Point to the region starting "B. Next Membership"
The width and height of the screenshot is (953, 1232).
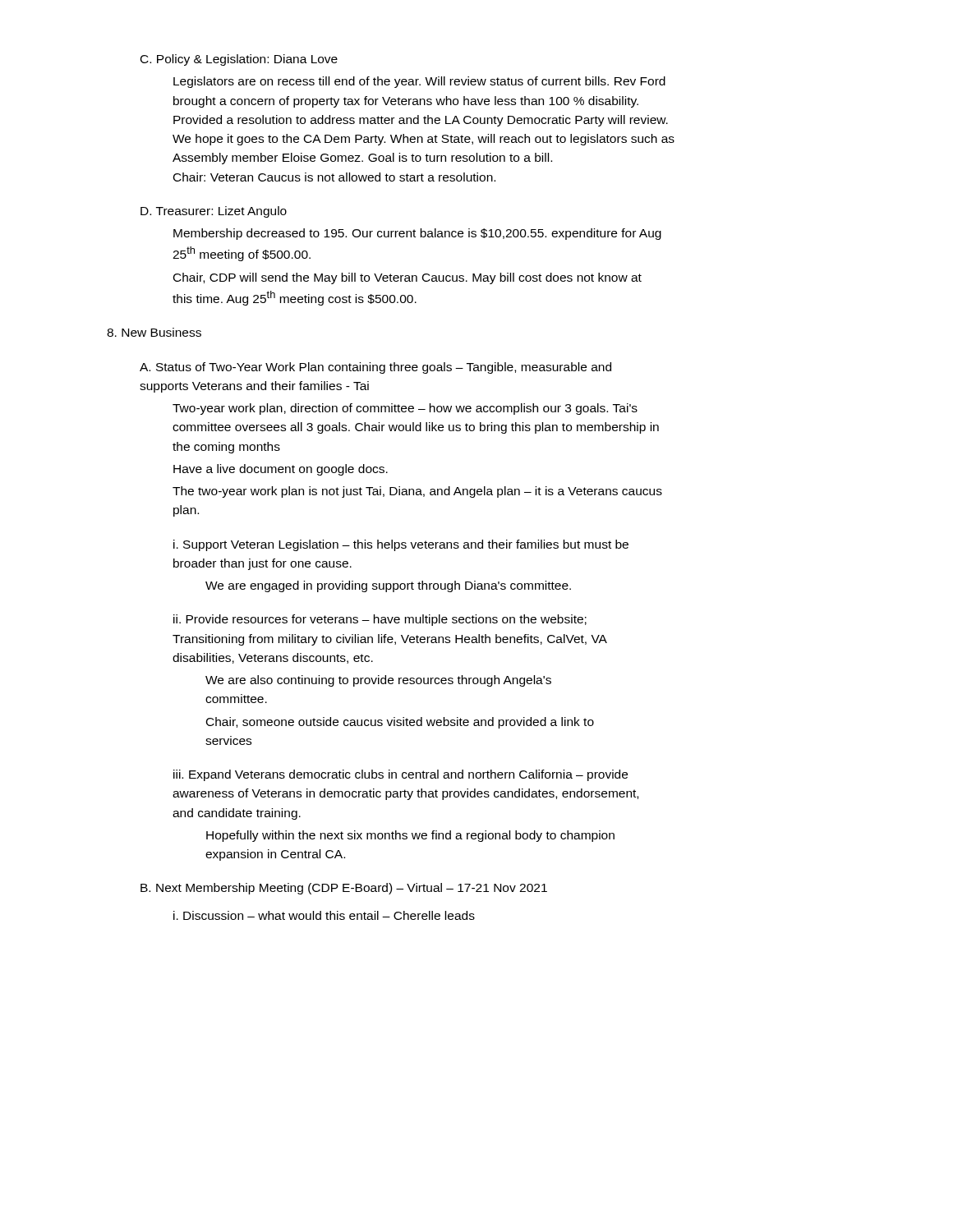[x=505, y=888]
